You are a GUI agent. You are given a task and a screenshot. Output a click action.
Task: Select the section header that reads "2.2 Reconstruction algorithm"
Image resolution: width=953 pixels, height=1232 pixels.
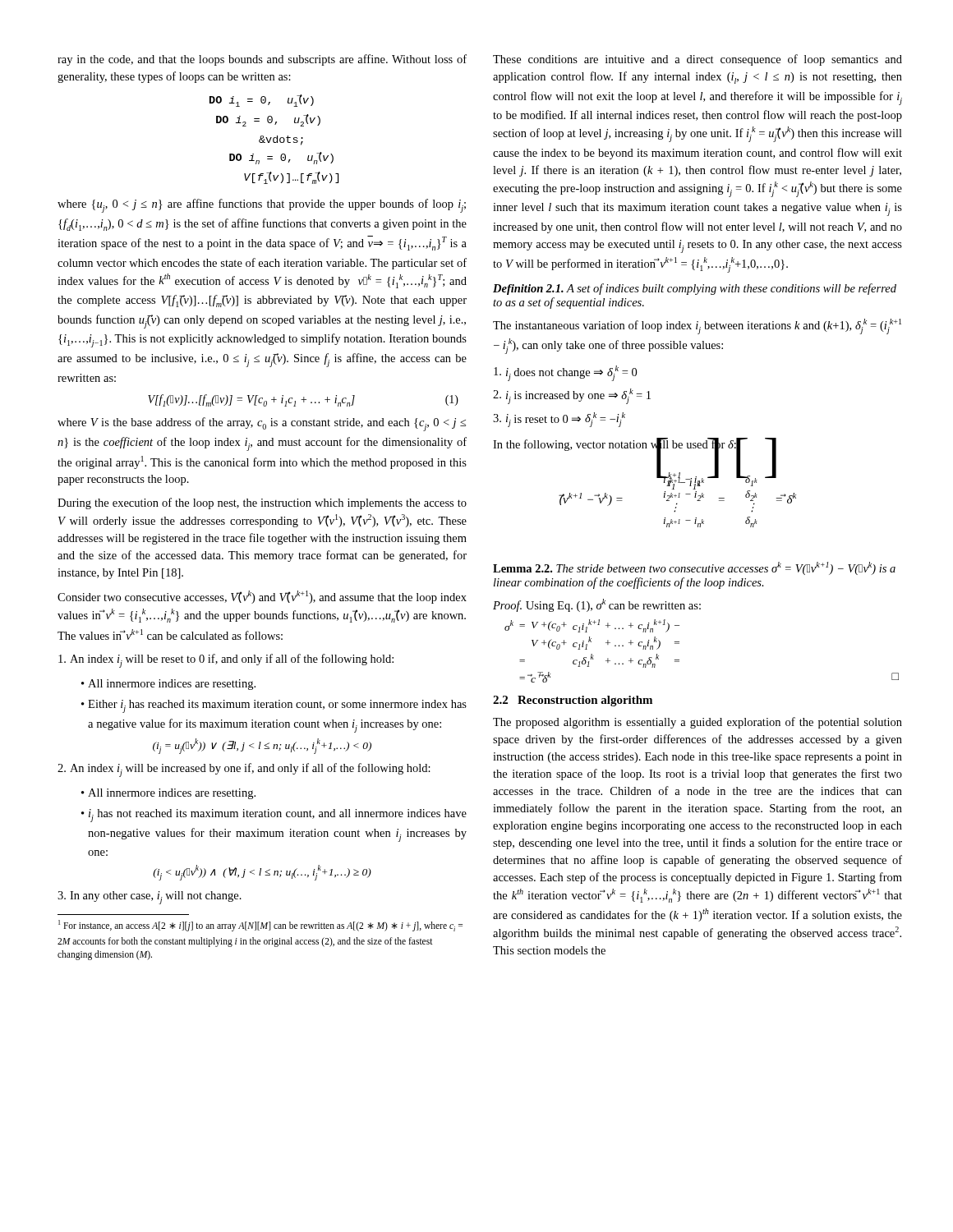click(573, 700)
